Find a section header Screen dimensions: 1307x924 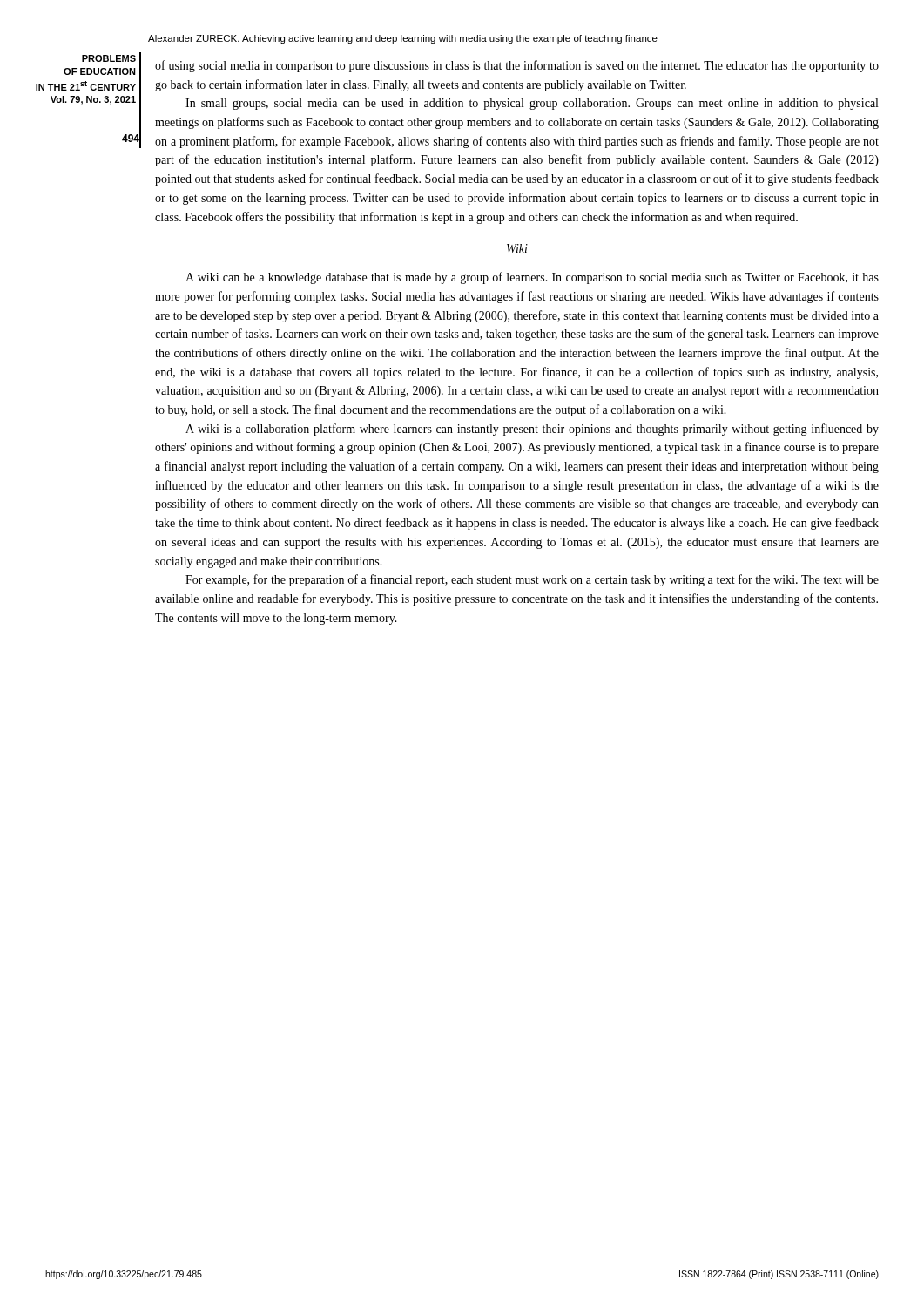pyautogui.click(x=517, y=249)
